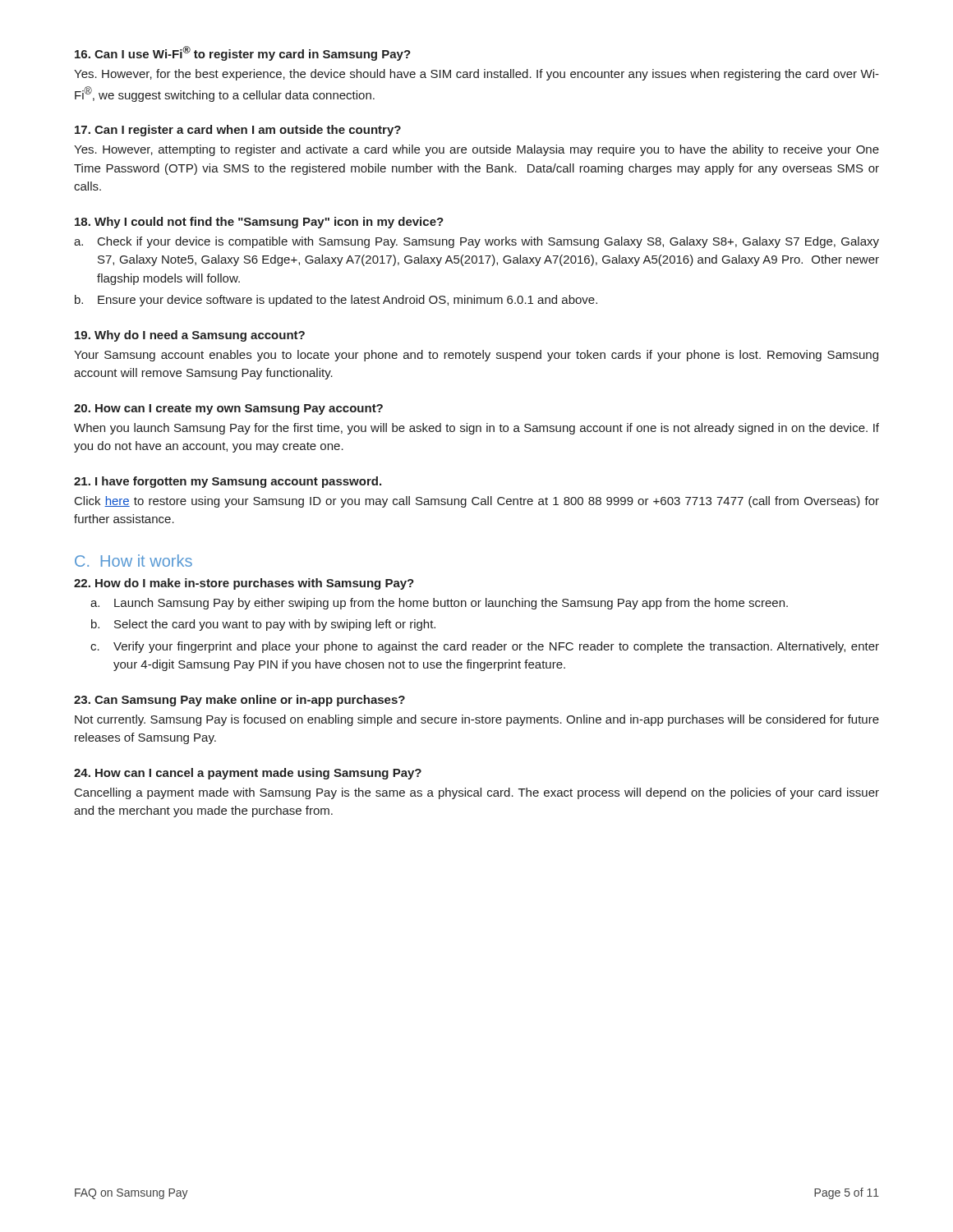Locate the region starting "Yes. However, for the best experience, the device"
953x1232 pixels.
(x=476, y=84)
